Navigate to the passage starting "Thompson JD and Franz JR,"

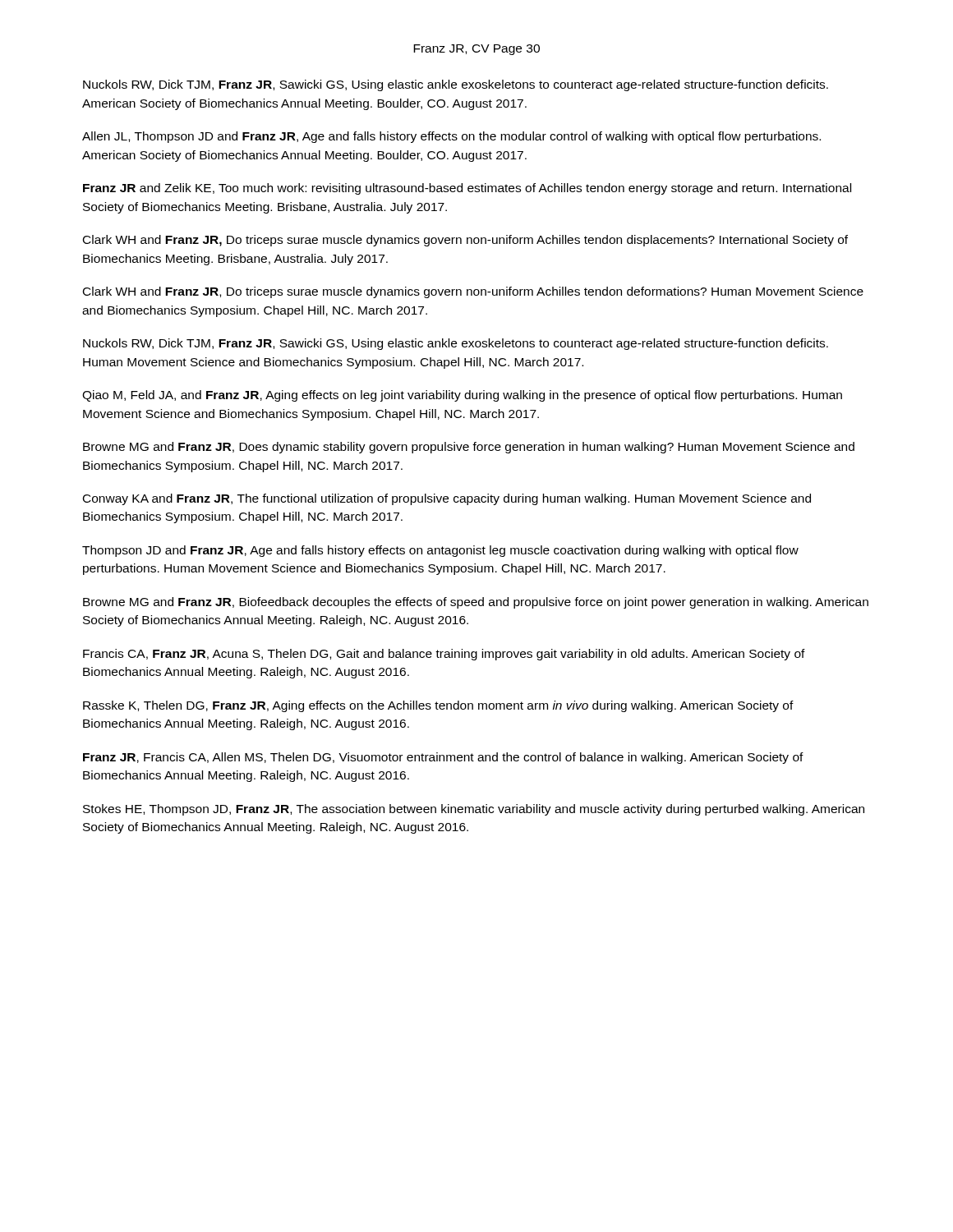tap(440, 559)
